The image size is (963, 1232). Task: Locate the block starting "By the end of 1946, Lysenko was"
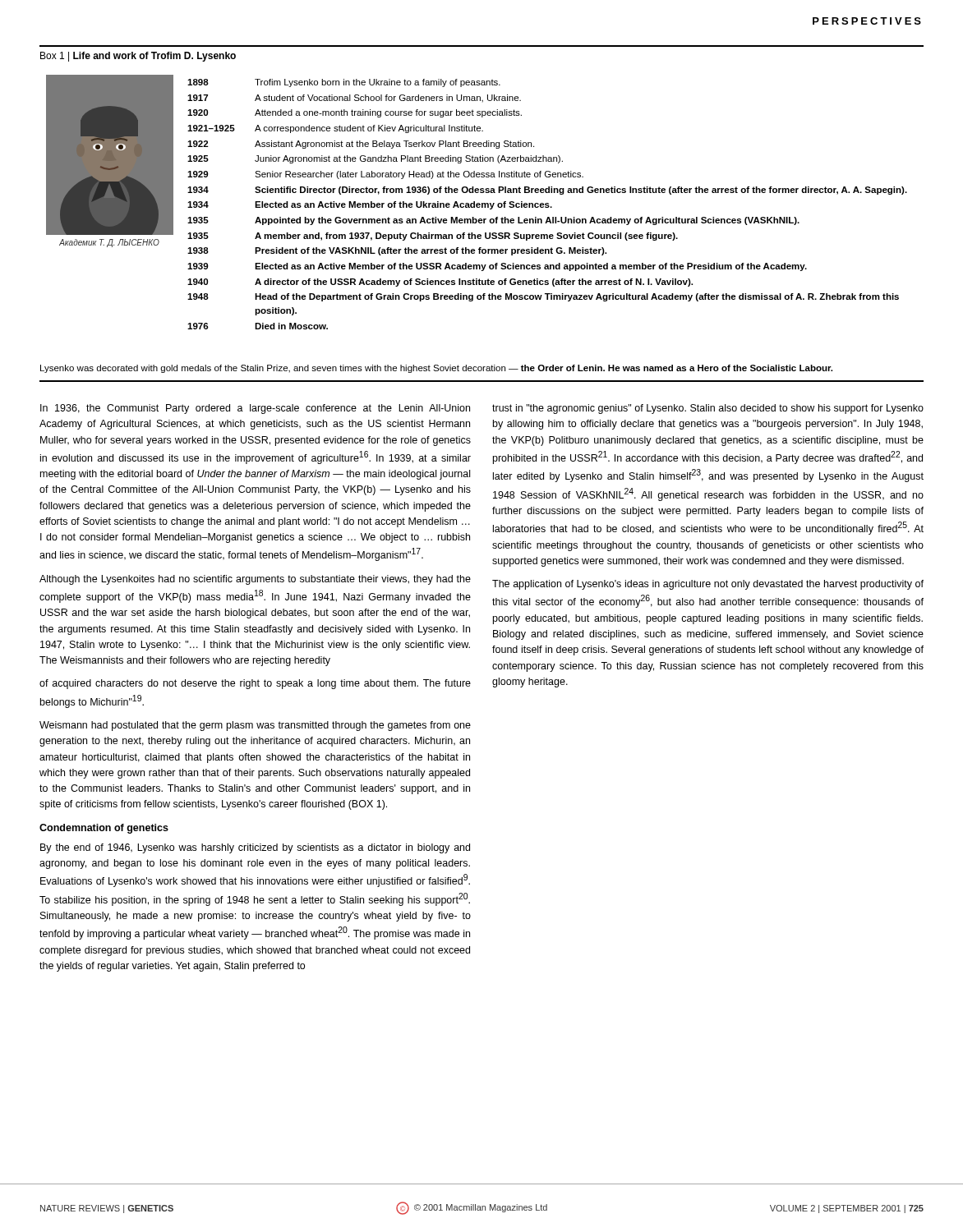pyautogui.click(x=255, y=907)
